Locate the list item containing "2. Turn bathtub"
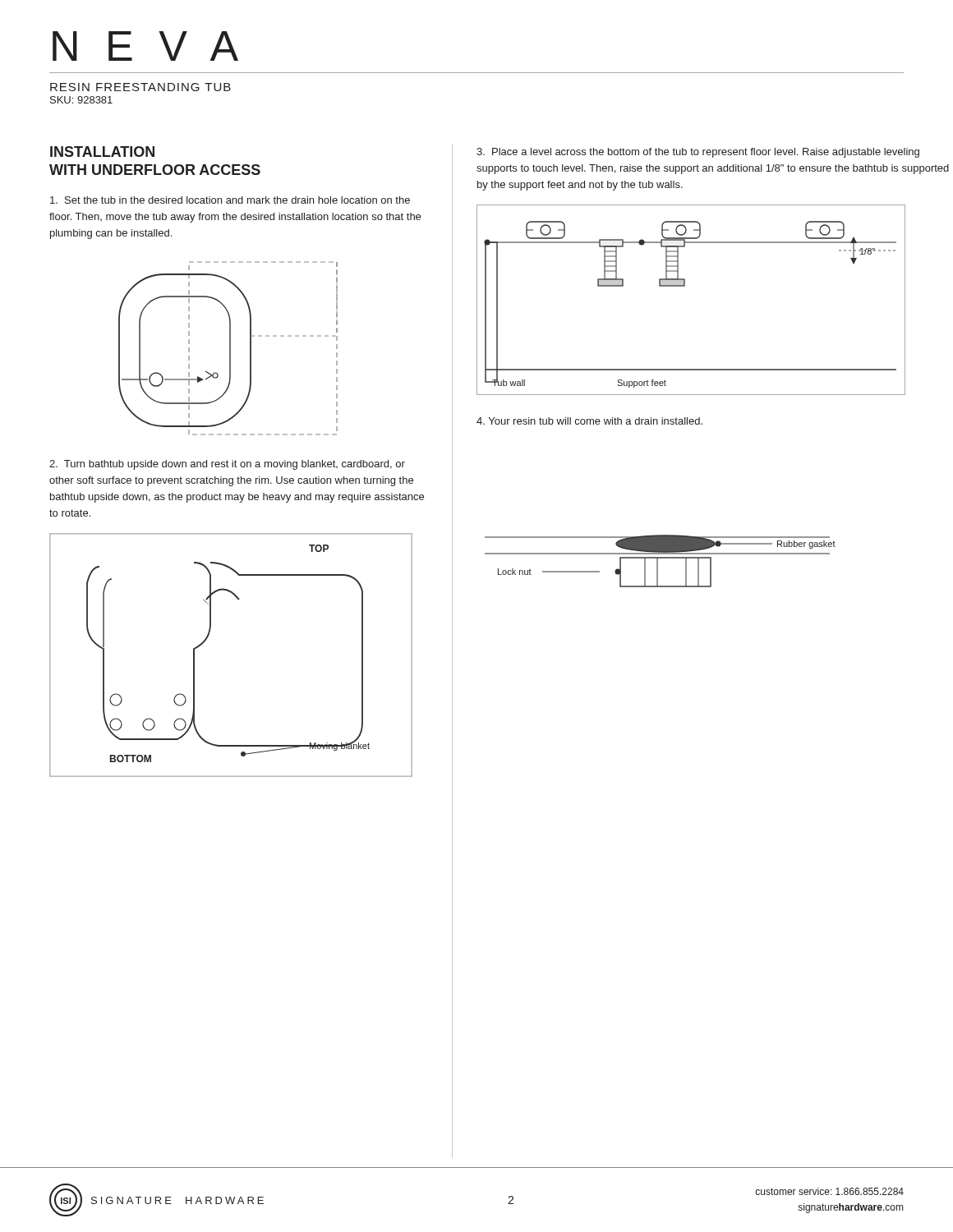 click(x=237, y=488)
